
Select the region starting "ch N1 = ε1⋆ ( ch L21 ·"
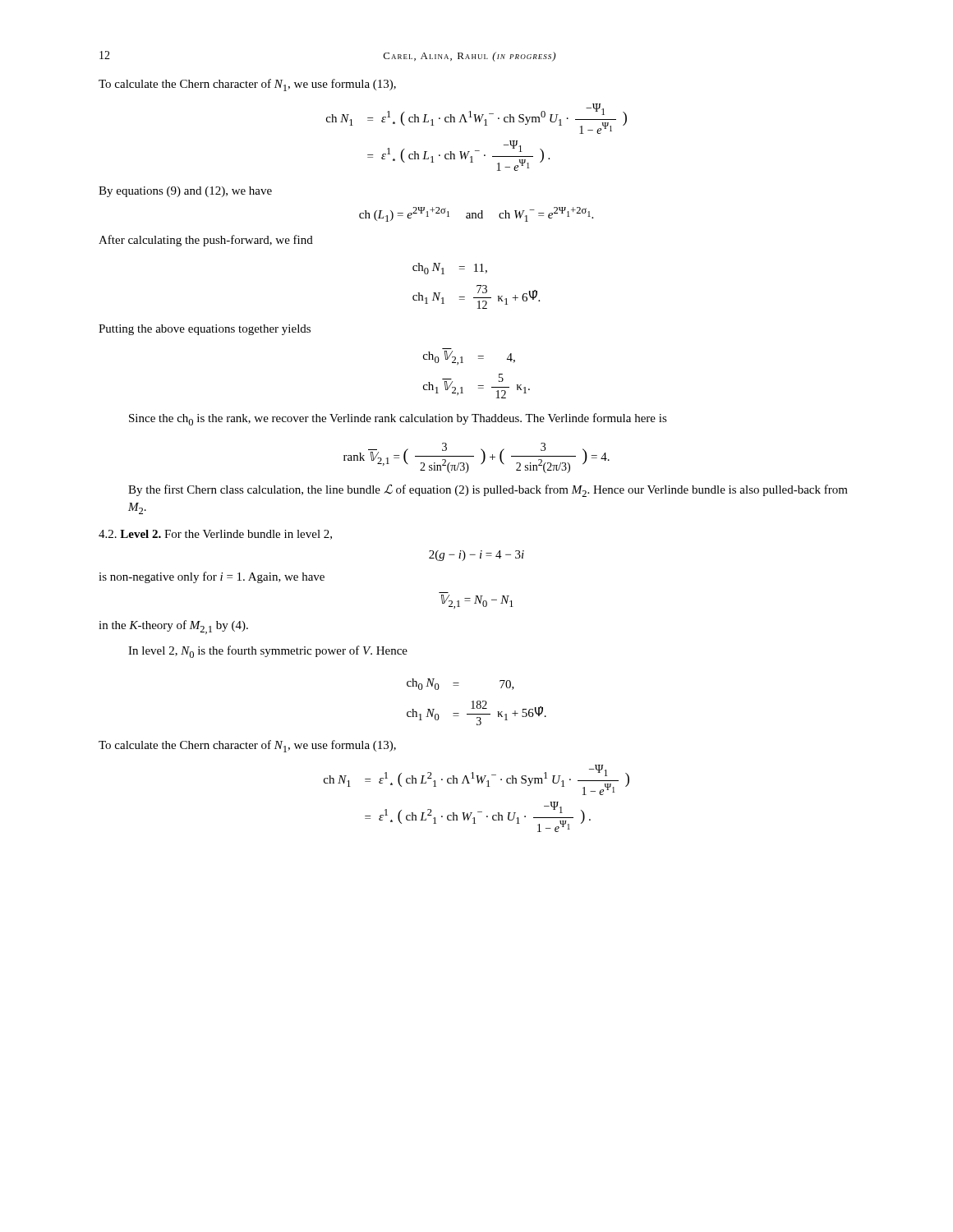[476, 799]
